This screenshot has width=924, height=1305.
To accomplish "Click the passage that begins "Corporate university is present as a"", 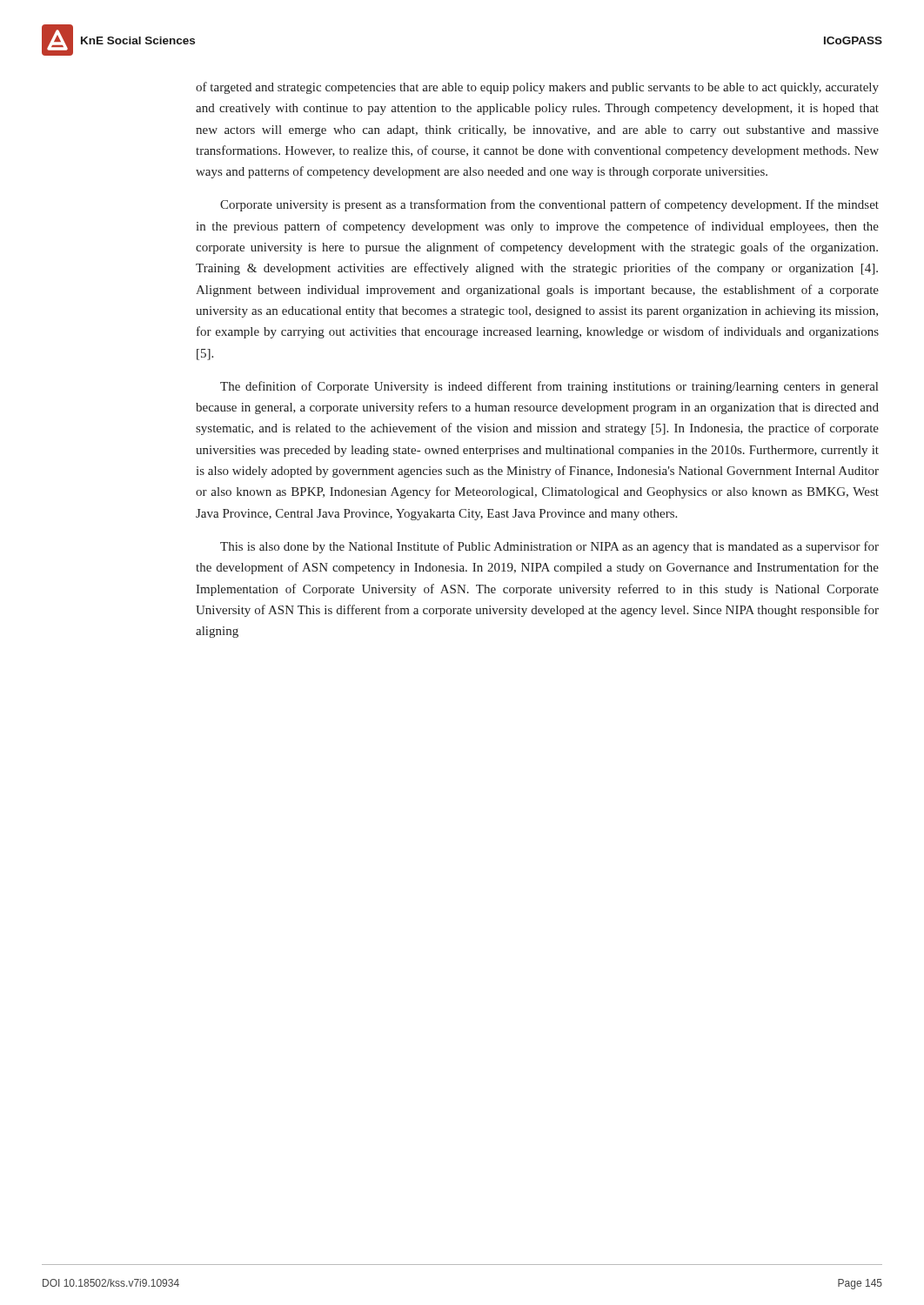I will (537, 279).
